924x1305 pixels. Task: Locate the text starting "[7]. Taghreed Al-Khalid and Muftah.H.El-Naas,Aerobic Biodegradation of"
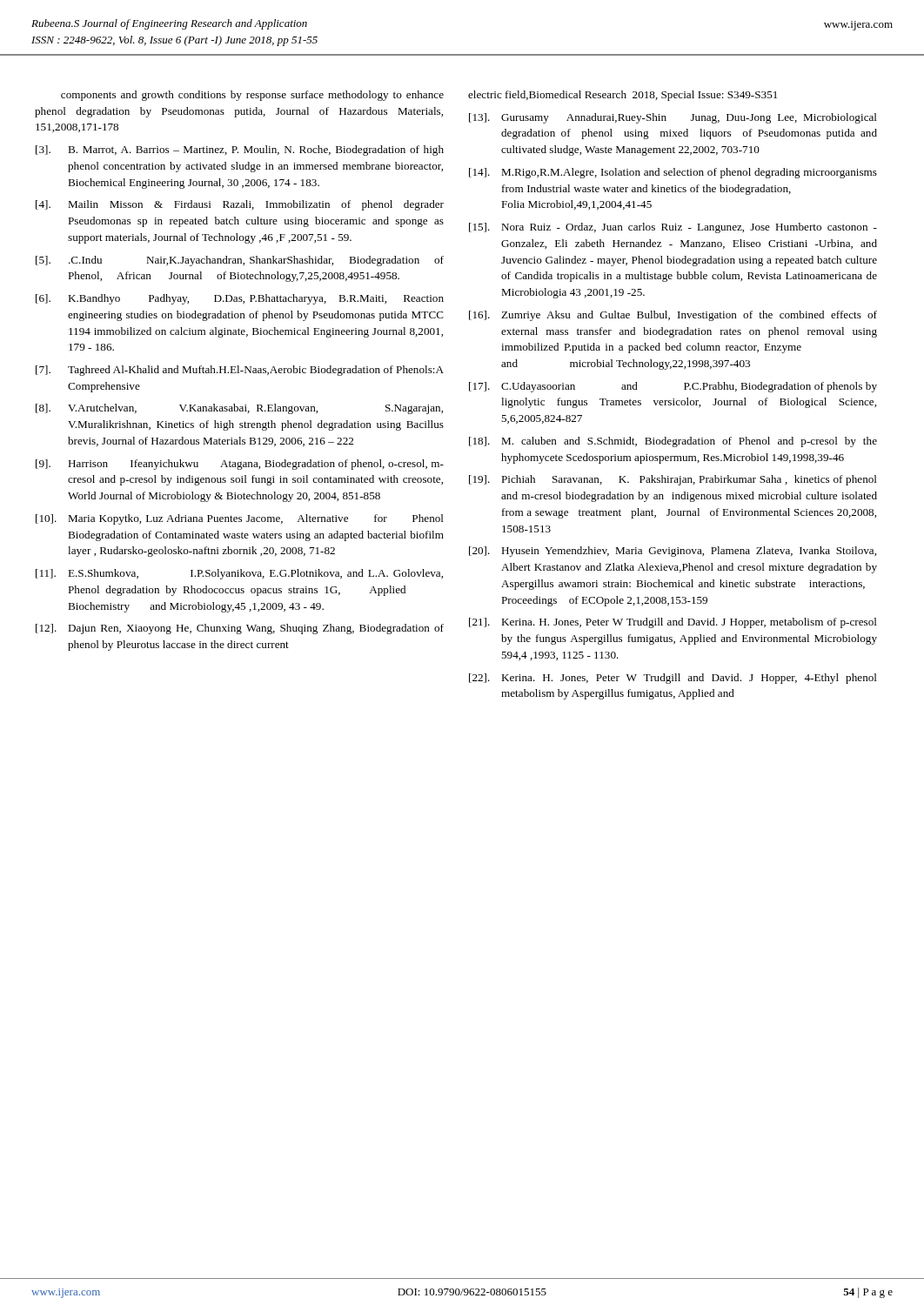click(239, 378)
